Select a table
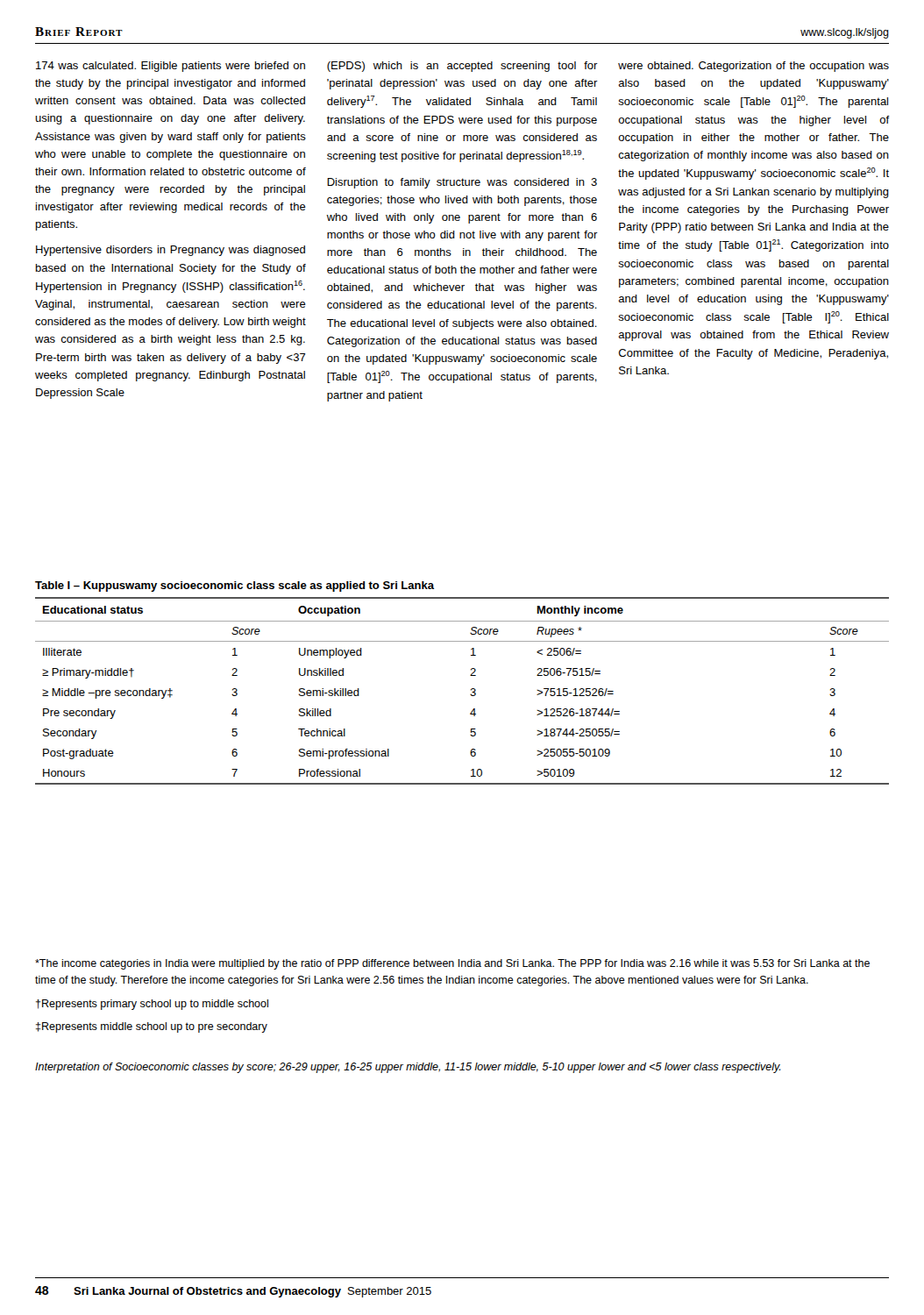 click(x=462, y=691)
